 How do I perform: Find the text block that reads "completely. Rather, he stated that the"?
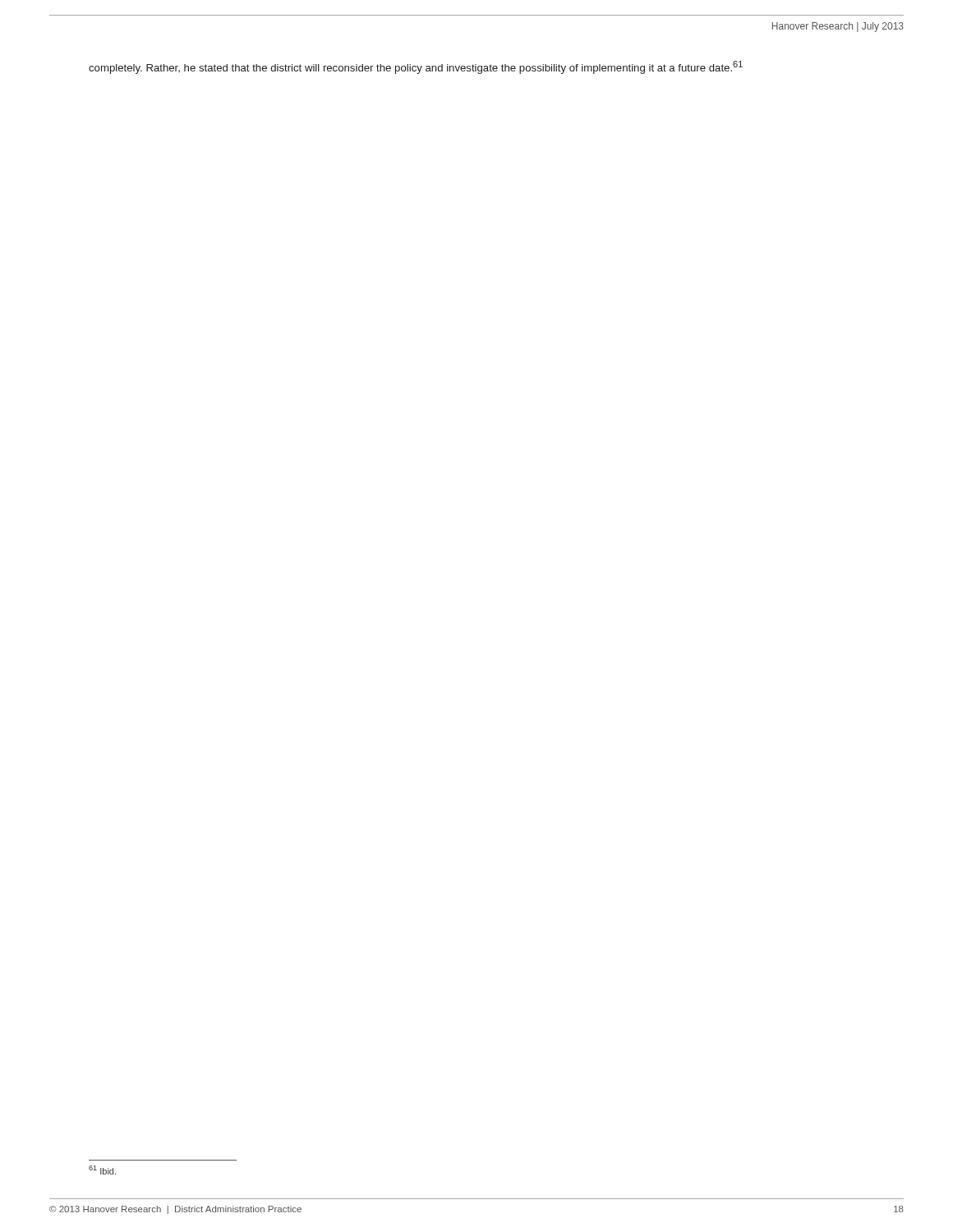pyautogui.click(x=416, y=67)
